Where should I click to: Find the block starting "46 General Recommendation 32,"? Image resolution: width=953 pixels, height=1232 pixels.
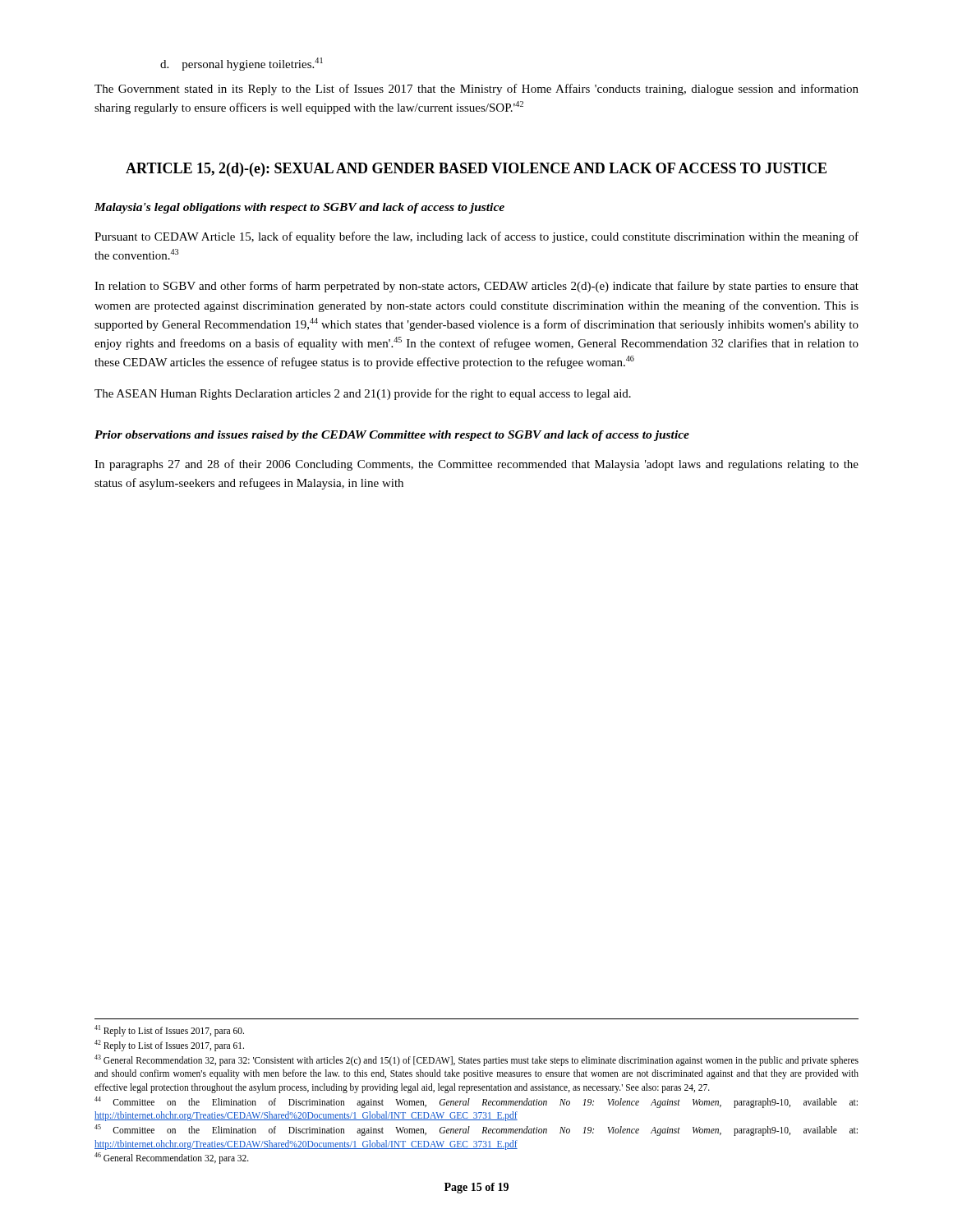tap(172, 1158)
